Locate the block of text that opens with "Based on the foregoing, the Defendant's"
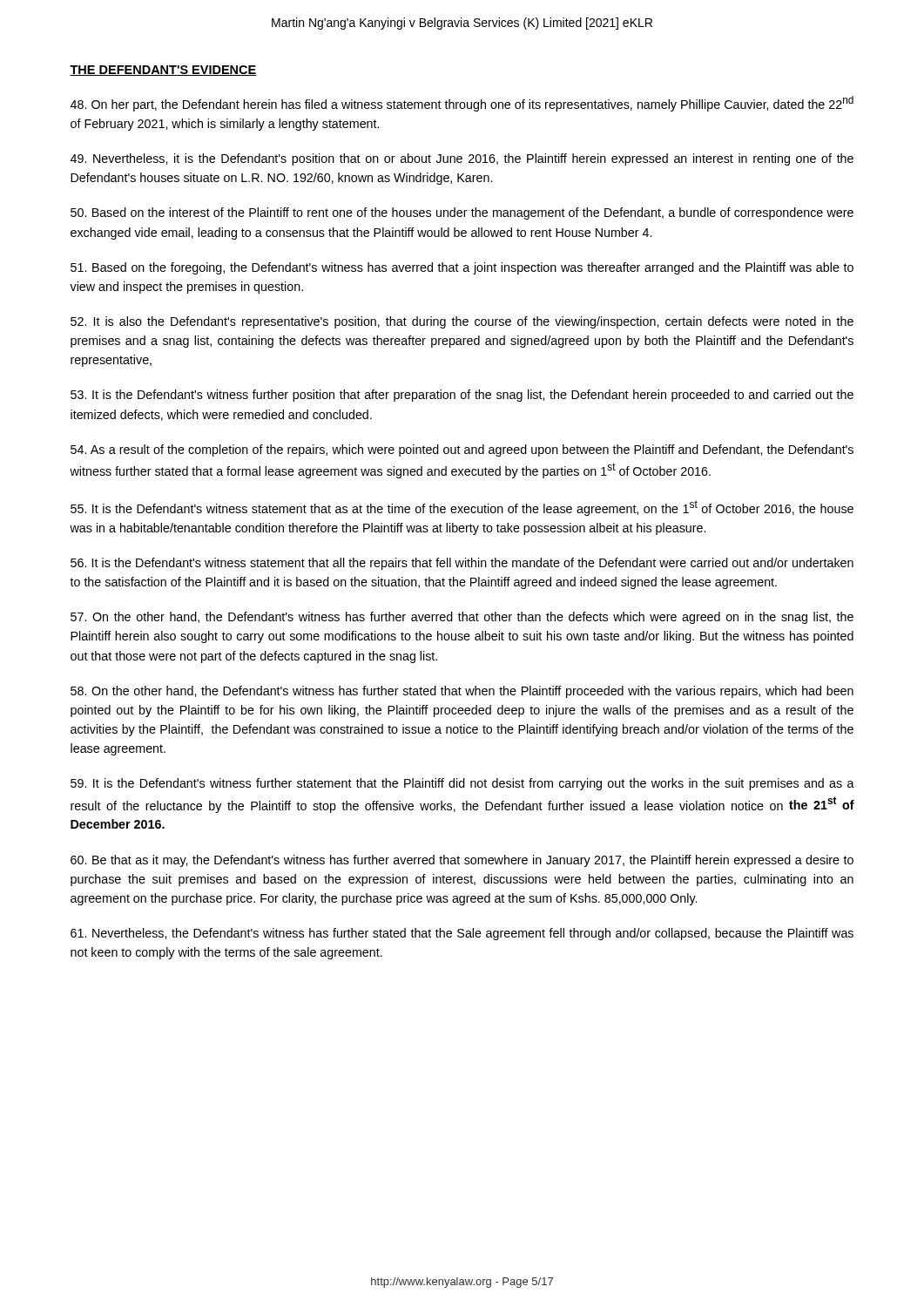 pos(462,277)
